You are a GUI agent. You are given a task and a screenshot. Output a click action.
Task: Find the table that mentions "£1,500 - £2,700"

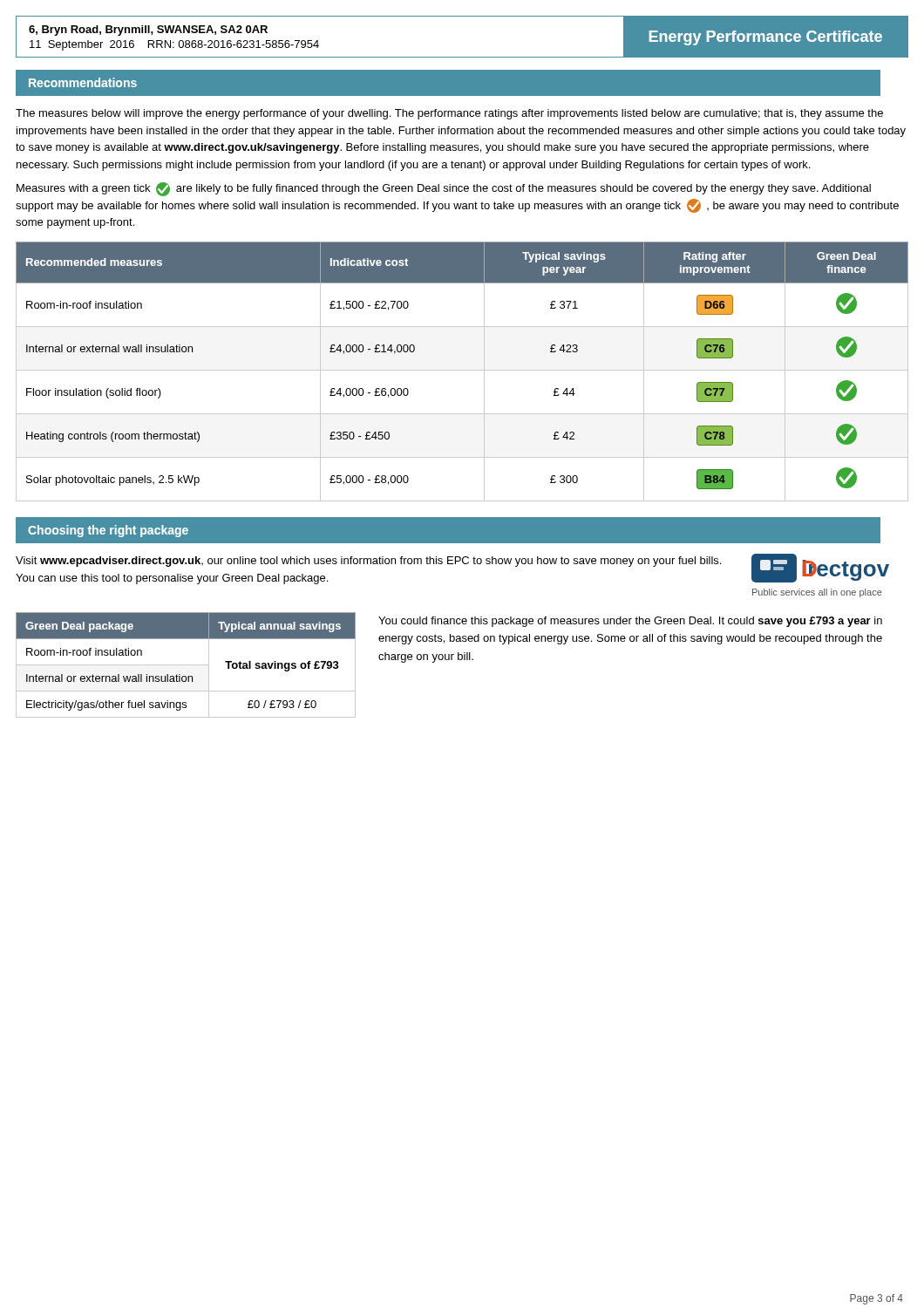pyautogui.click(x=462, y=371)
